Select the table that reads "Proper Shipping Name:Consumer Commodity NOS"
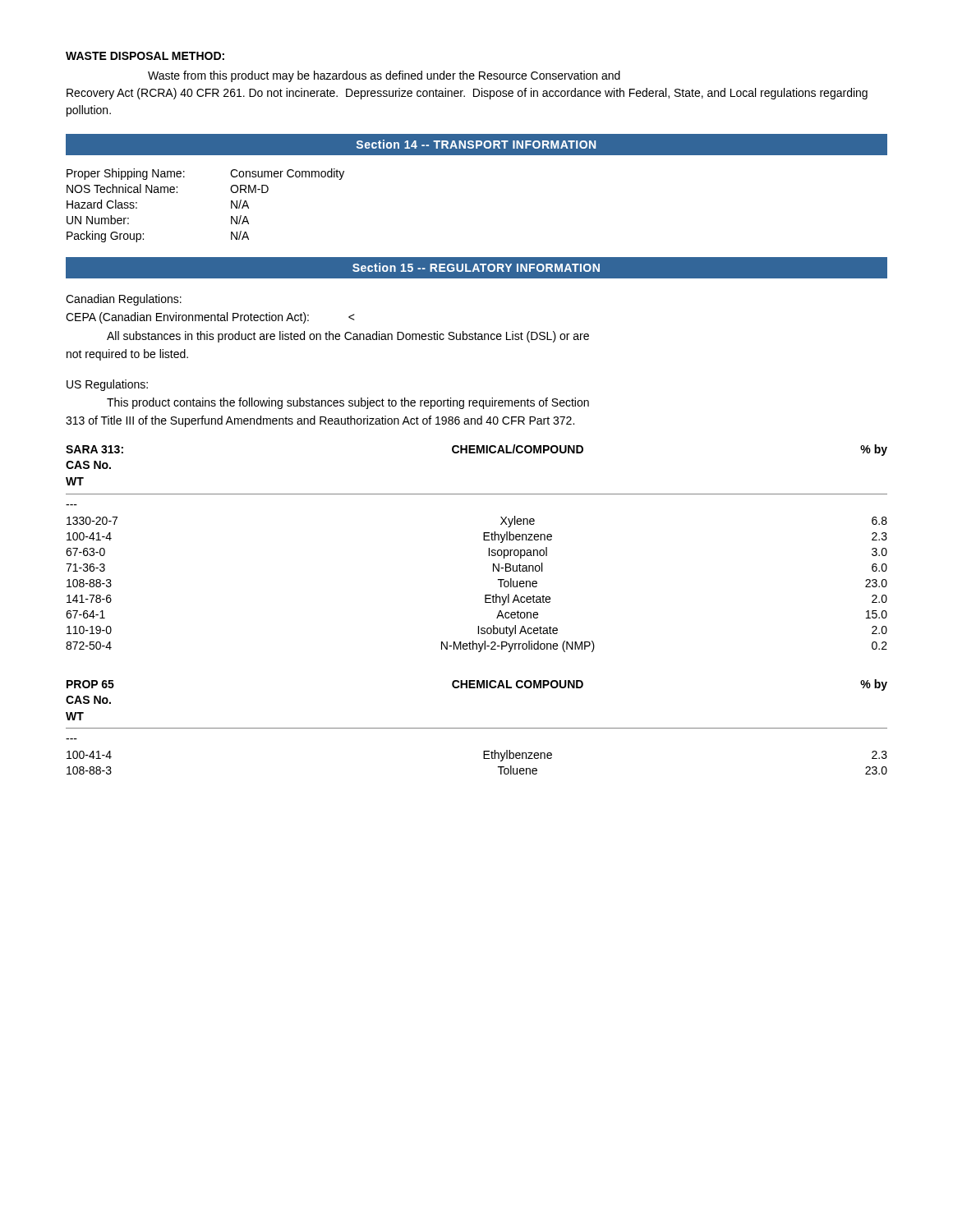The image size is (953, 1232). (476, 205)
